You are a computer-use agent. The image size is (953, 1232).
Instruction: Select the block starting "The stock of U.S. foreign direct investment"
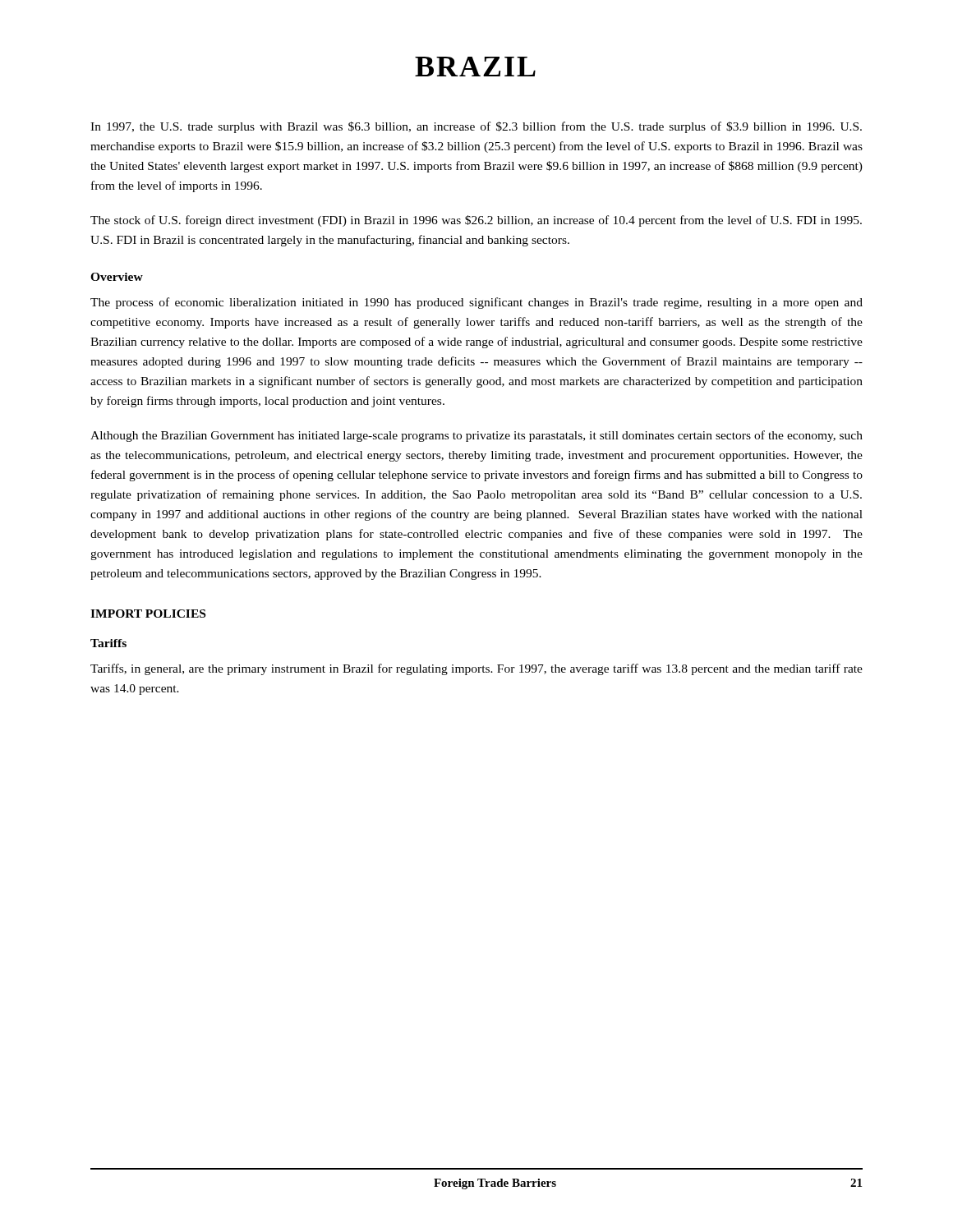(476, 230)
